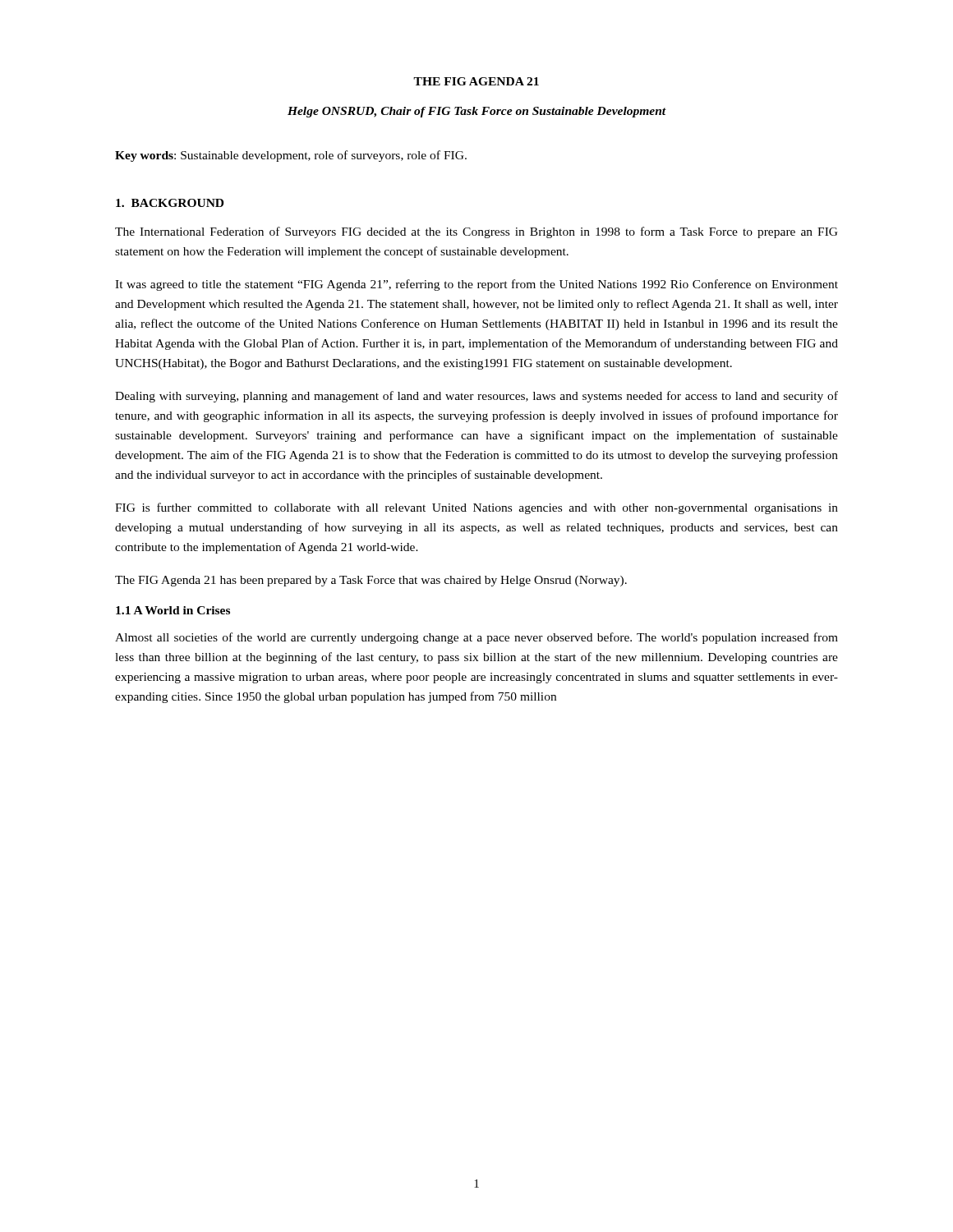Navigate to the text block starting "Helge ONSRUD, Chair of FIG Task"
The image size is (953, 1232).
pos(476,110)
